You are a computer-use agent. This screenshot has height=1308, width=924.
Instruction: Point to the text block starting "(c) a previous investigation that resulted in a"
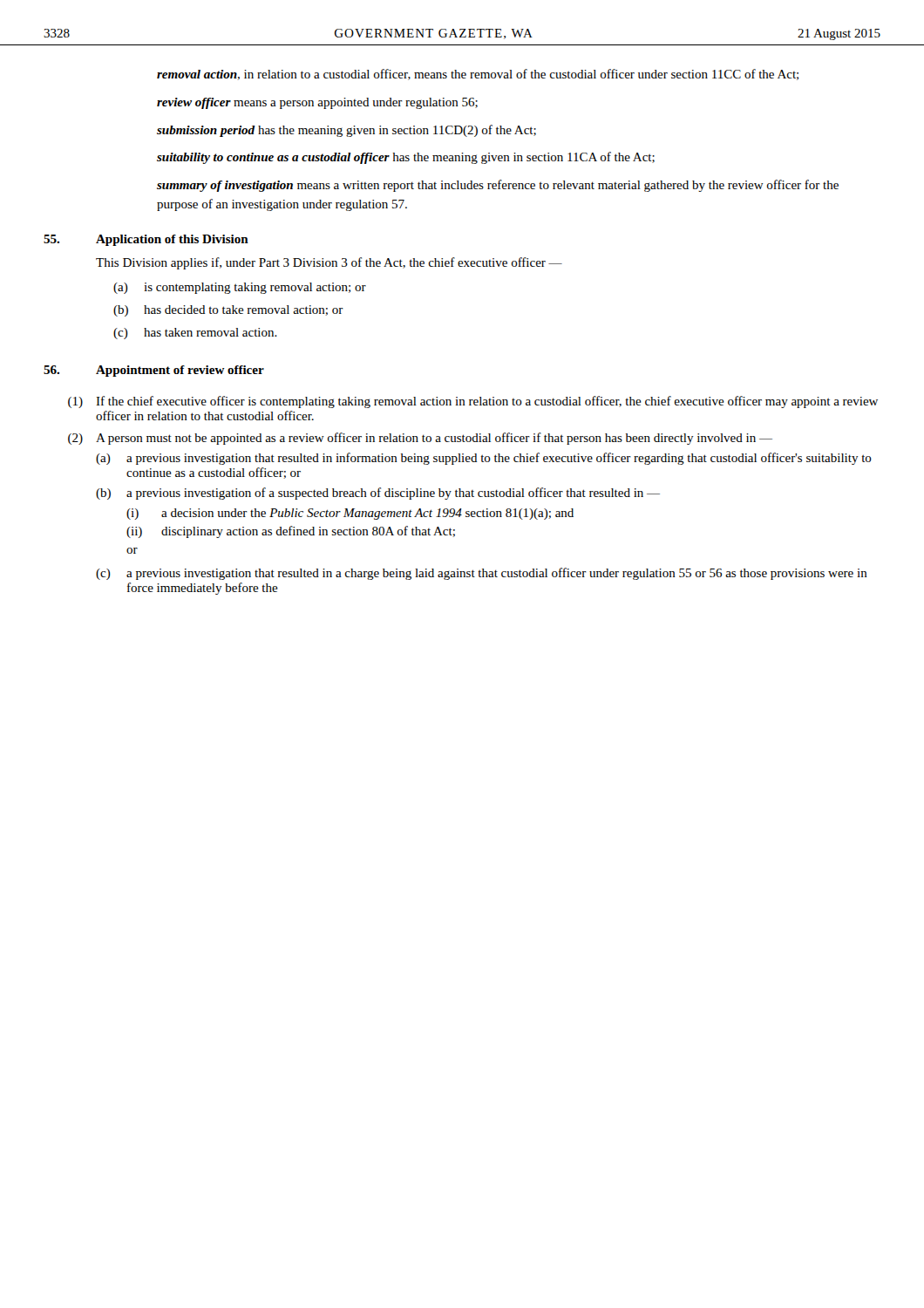(488, 581)
